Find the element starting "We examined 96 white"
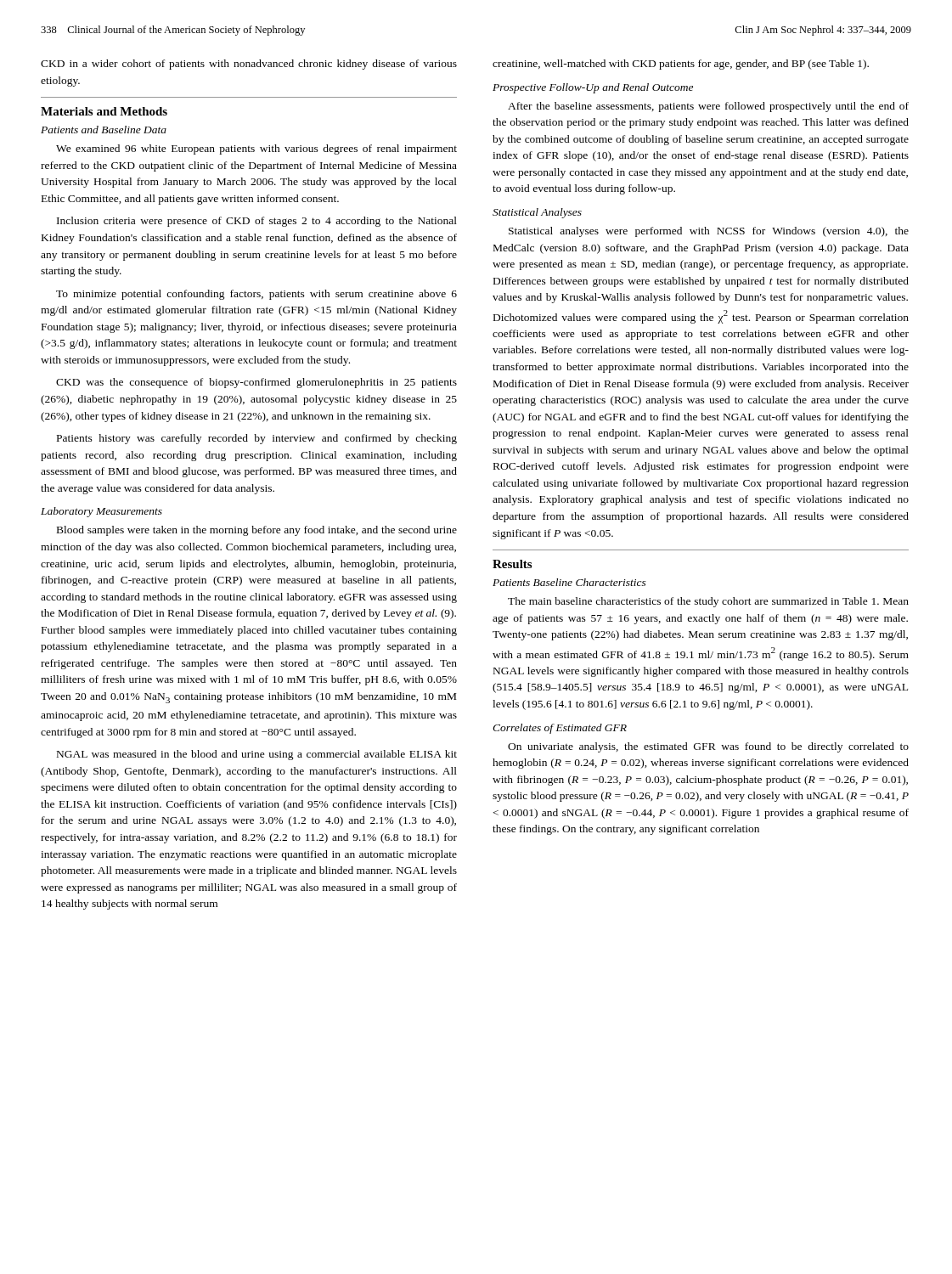Image resolution: width=952 pixels, height=1274 pixels. click(249, 318)
